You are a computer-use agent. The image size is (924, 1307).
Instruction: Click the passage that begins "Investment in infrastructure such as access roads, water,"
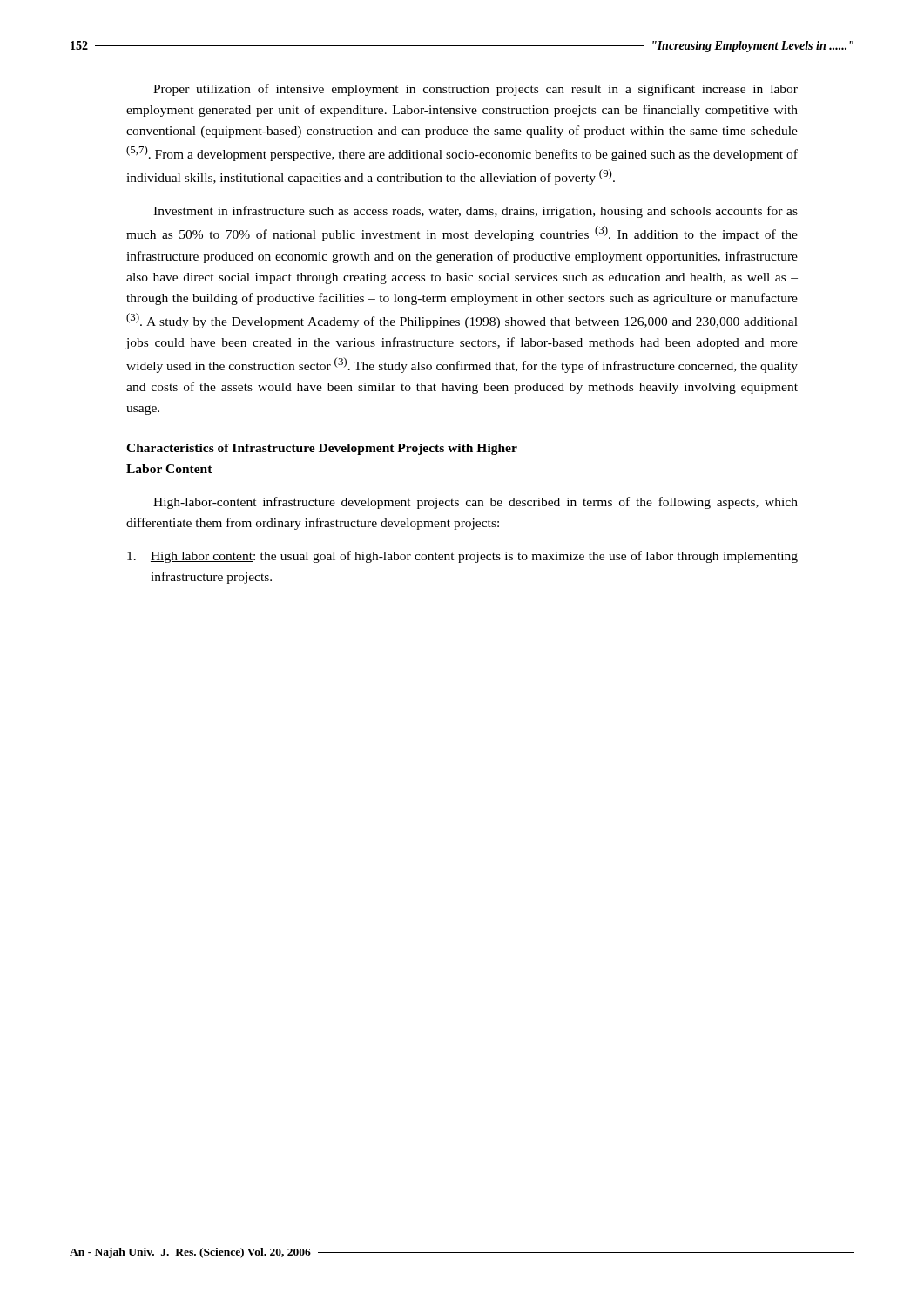[x=462, y=309]
